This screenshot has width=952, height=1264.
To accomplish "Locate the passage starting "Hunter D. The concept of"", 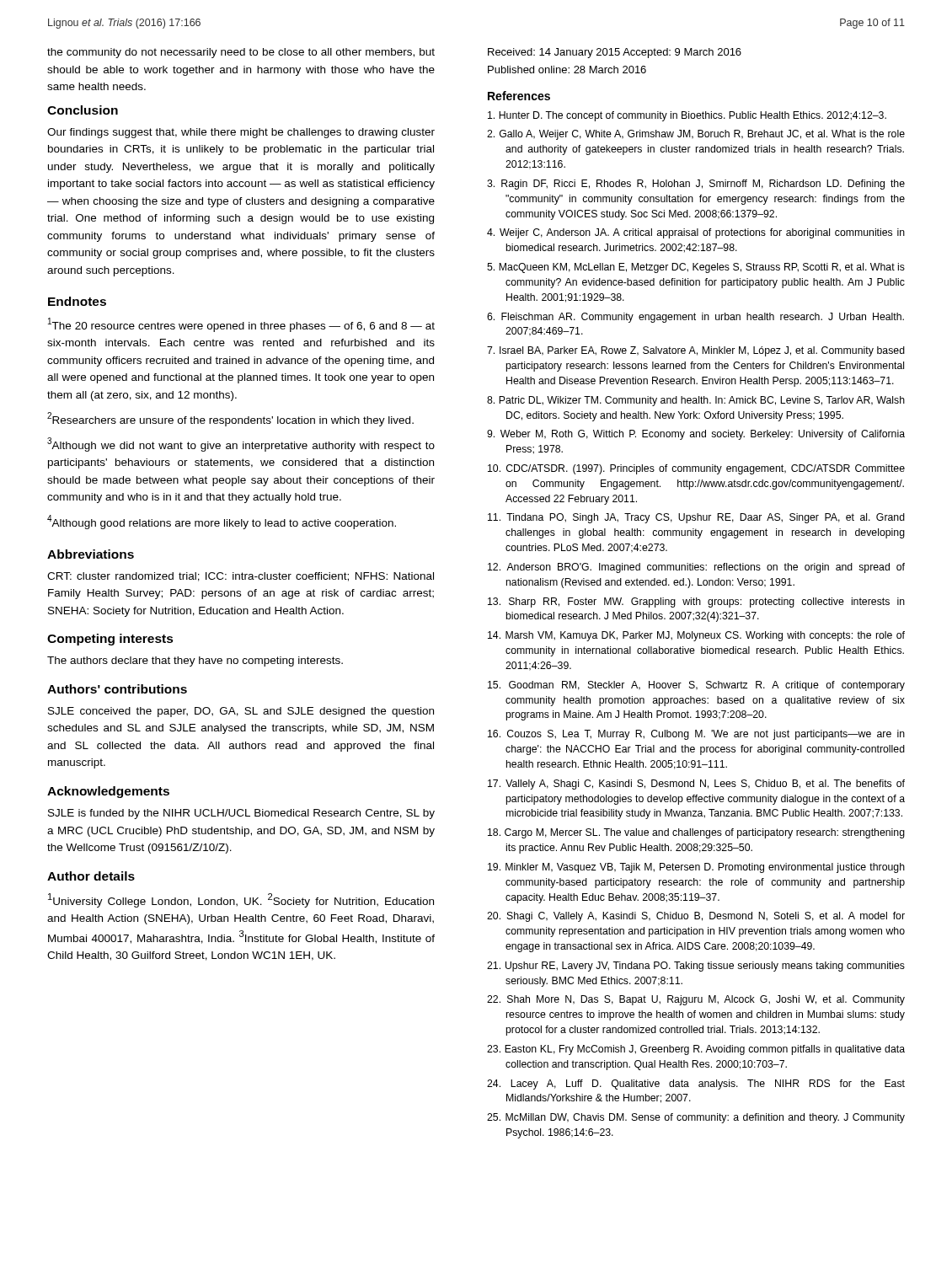I will (x=696, y=116).
